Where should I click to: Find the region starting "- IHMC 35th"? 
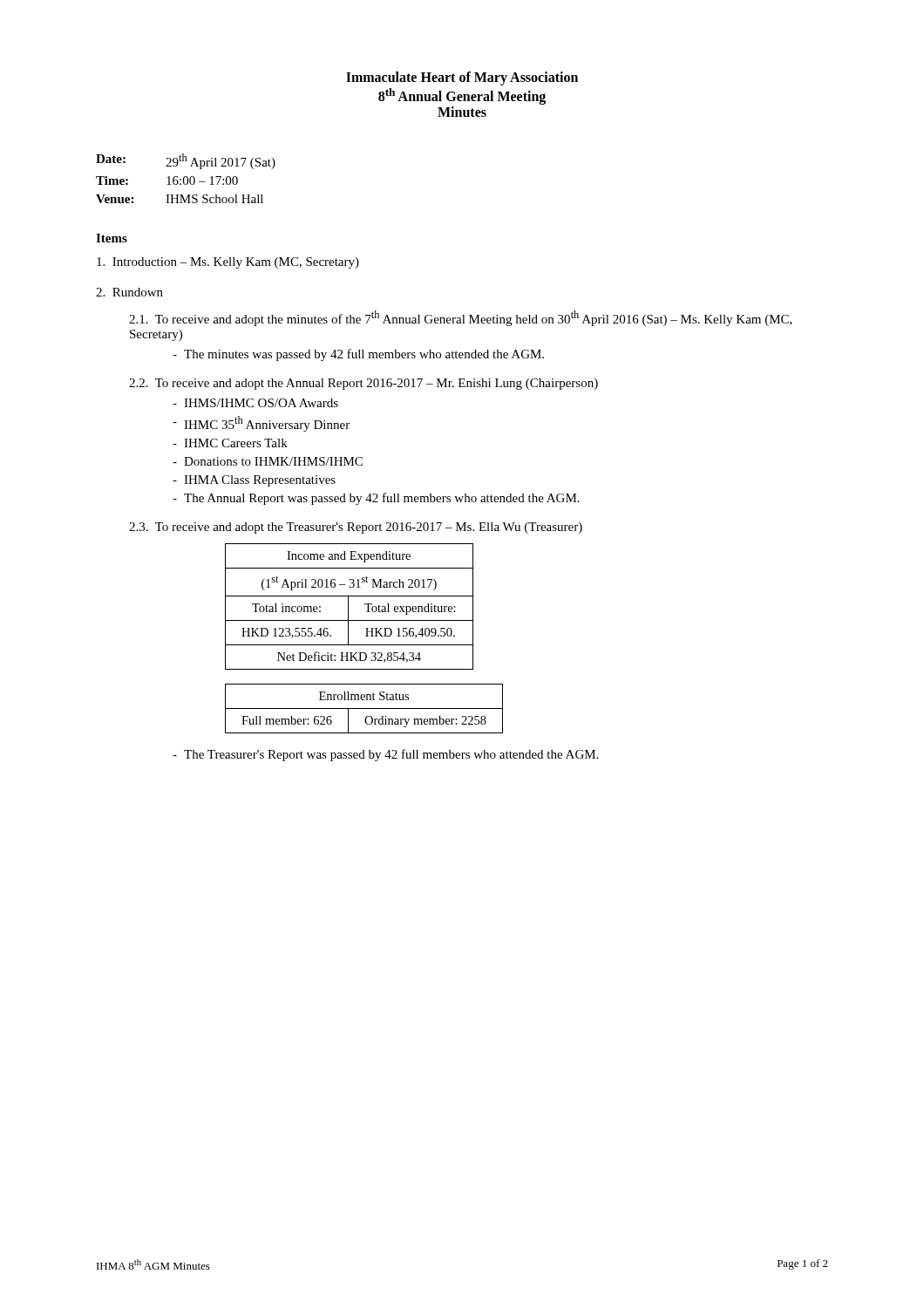click(261, 424)
